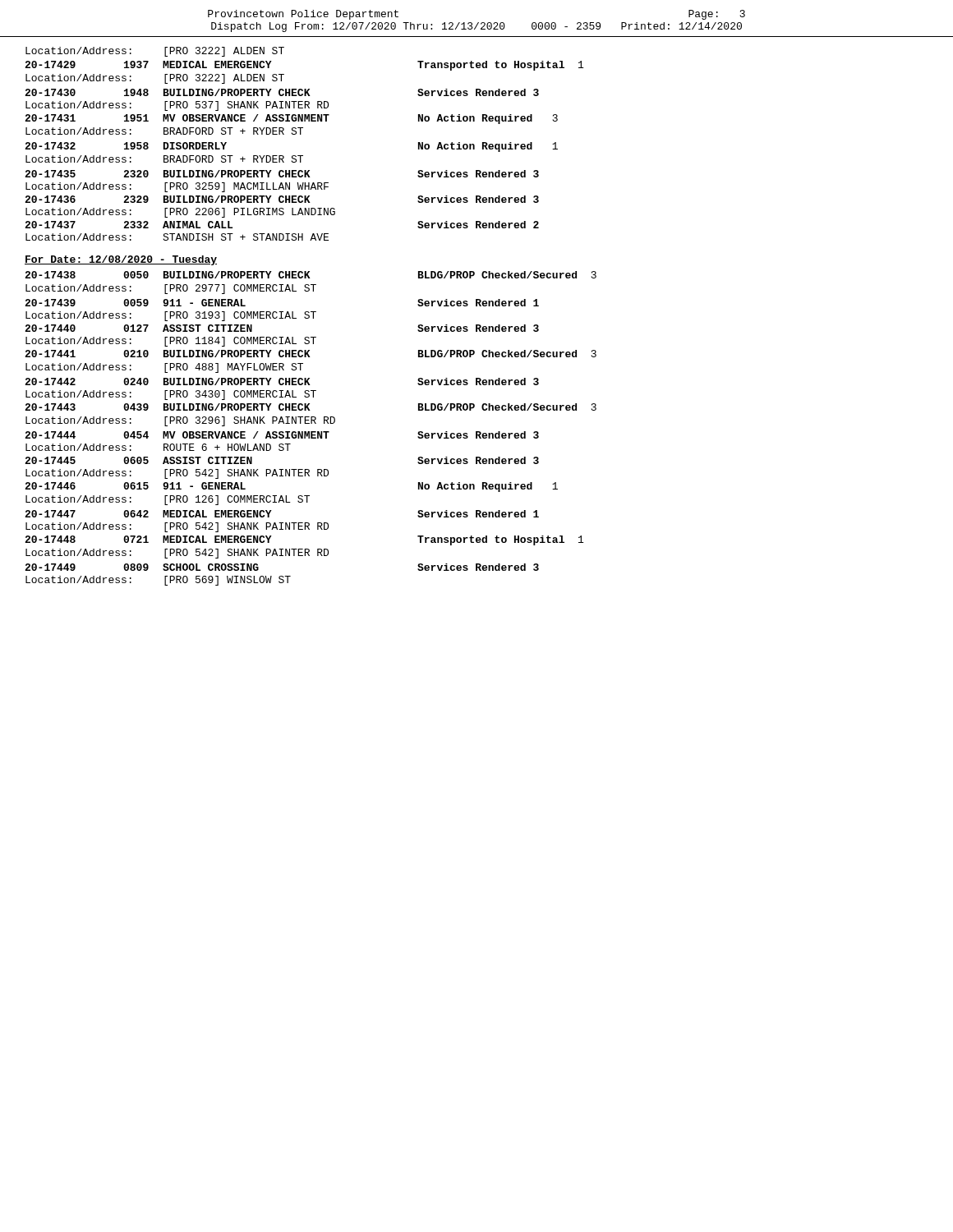Point to the region starting "20-17438 0050 BUILDING/PROPERTY CHECK BLDG/PROP"
The image size is (953, 1232).
point(476,276)
